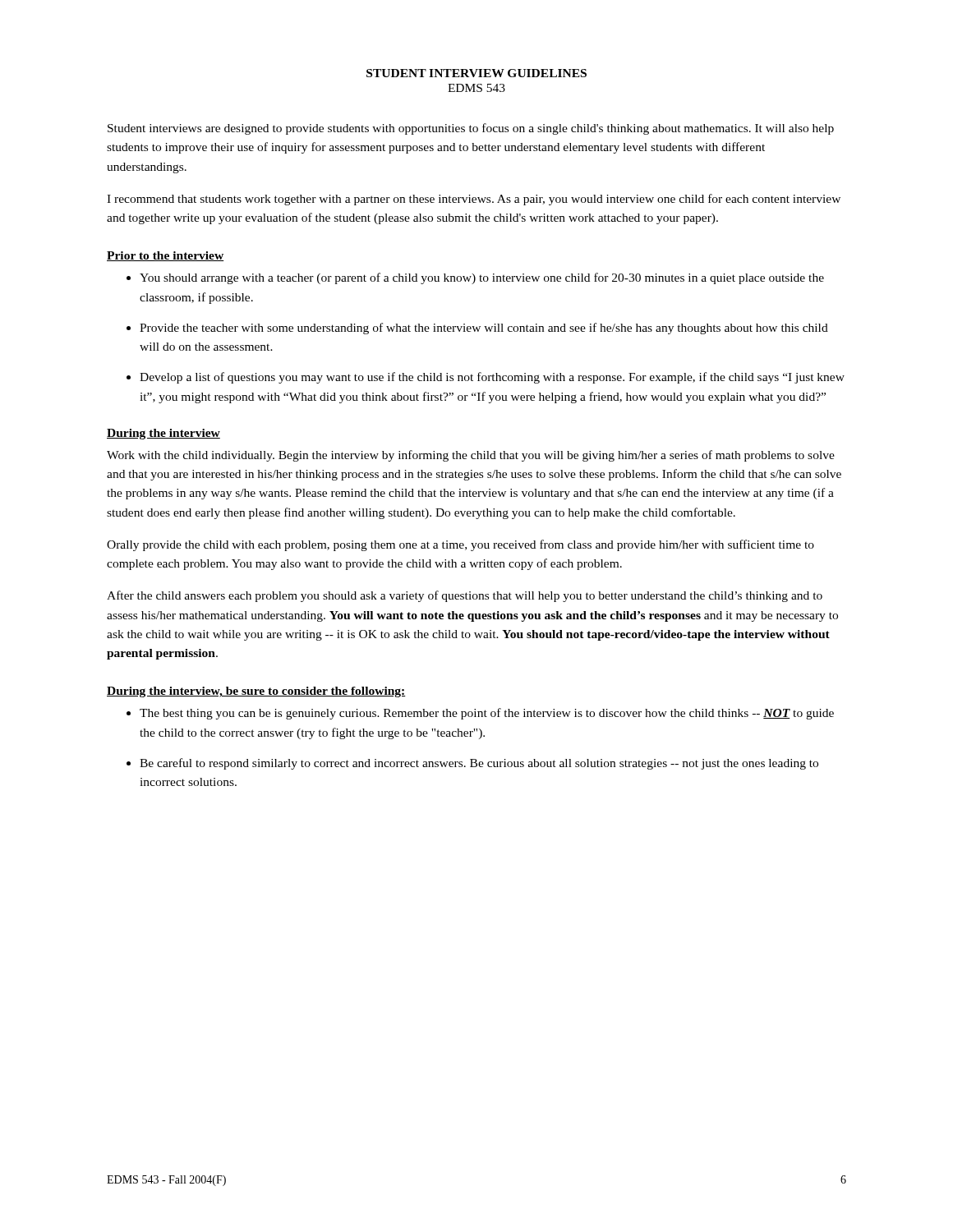Find the text block with the text "Student interviews are designed to"

(476, 147)
